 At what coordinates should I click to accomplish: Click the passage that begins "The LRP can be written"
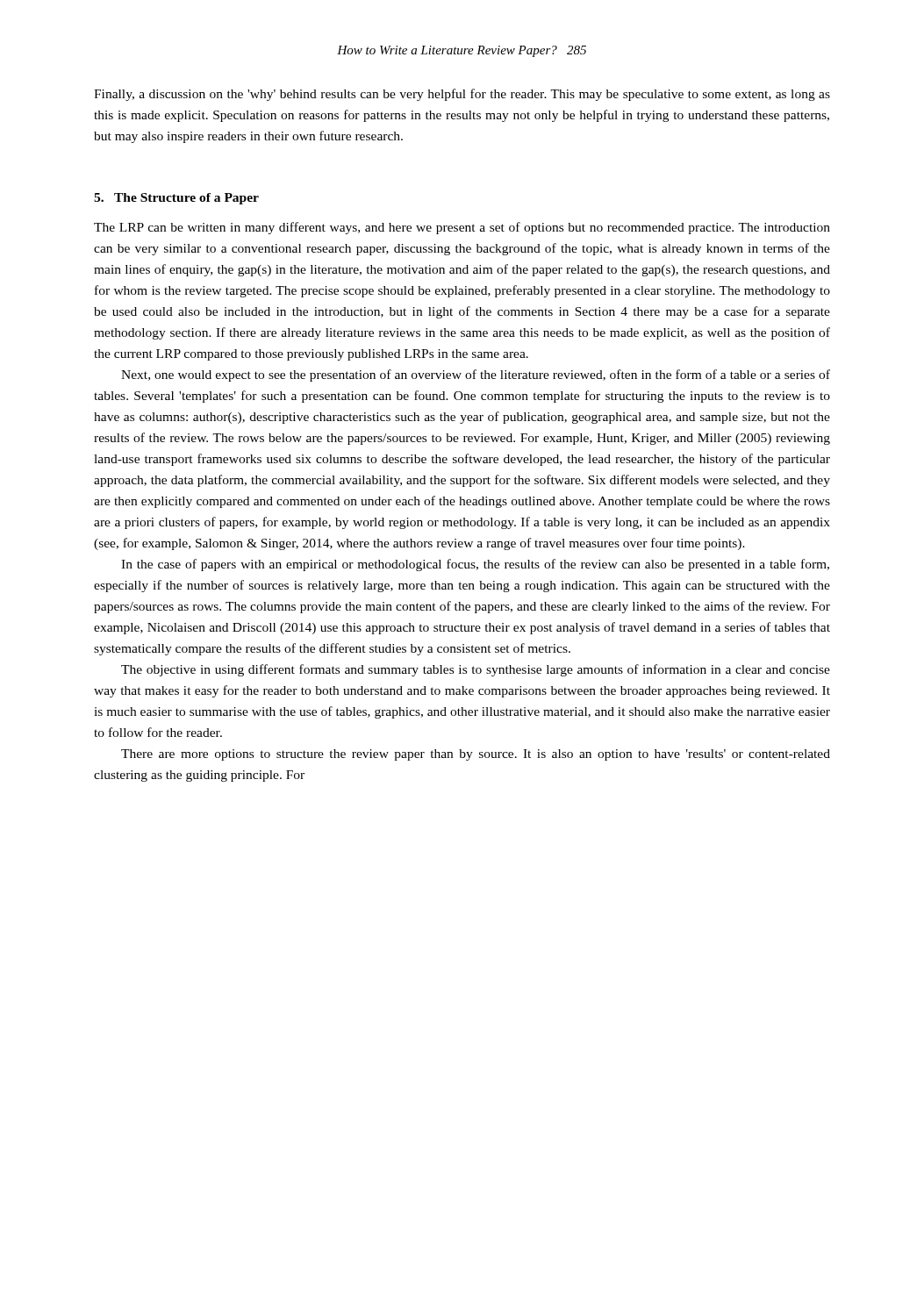[462, 291]
